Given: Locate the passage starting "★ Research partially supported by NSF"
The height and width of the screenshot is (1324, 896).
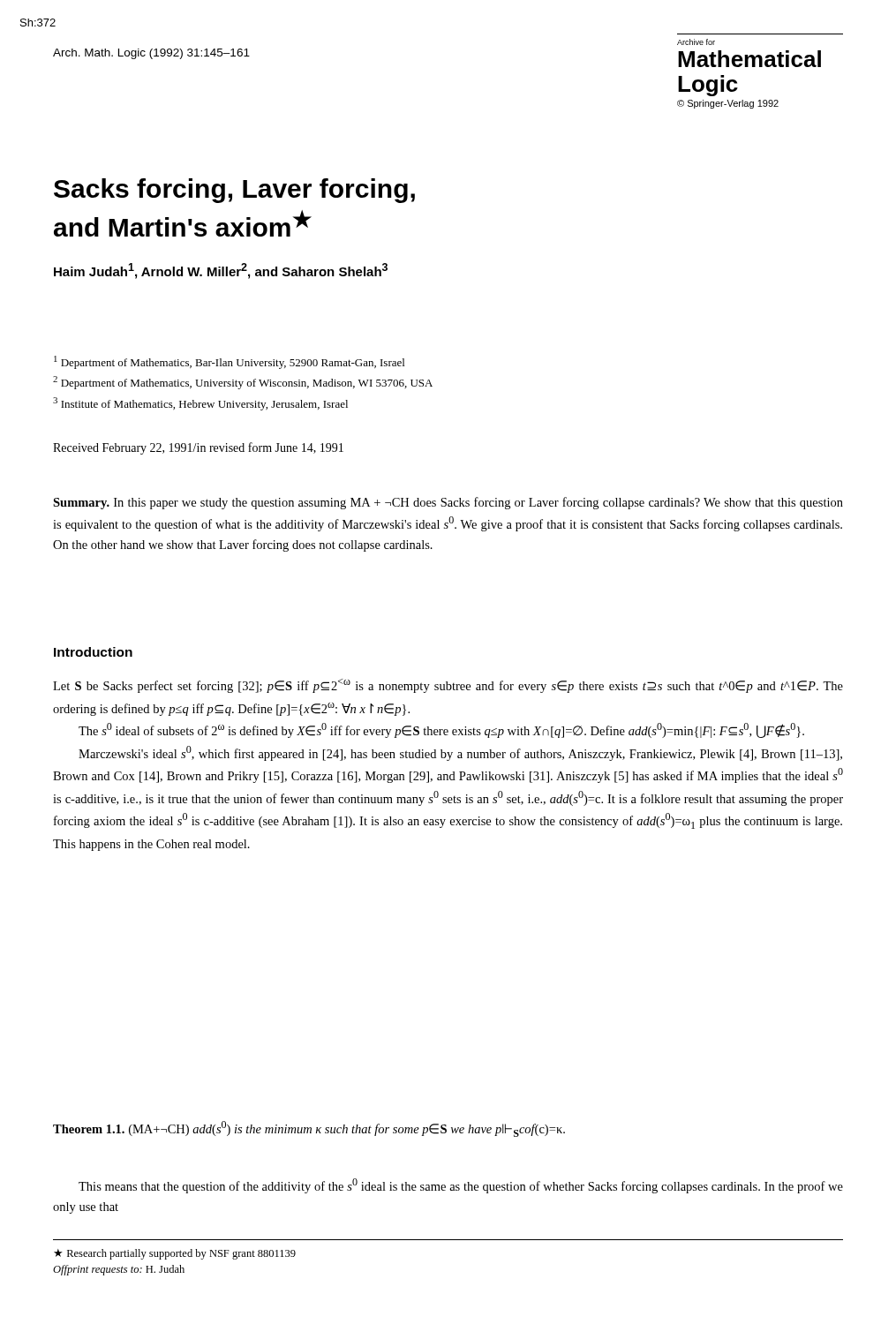Looking at the screenshot, I should pyautogui.click(x=175, y=1254).
